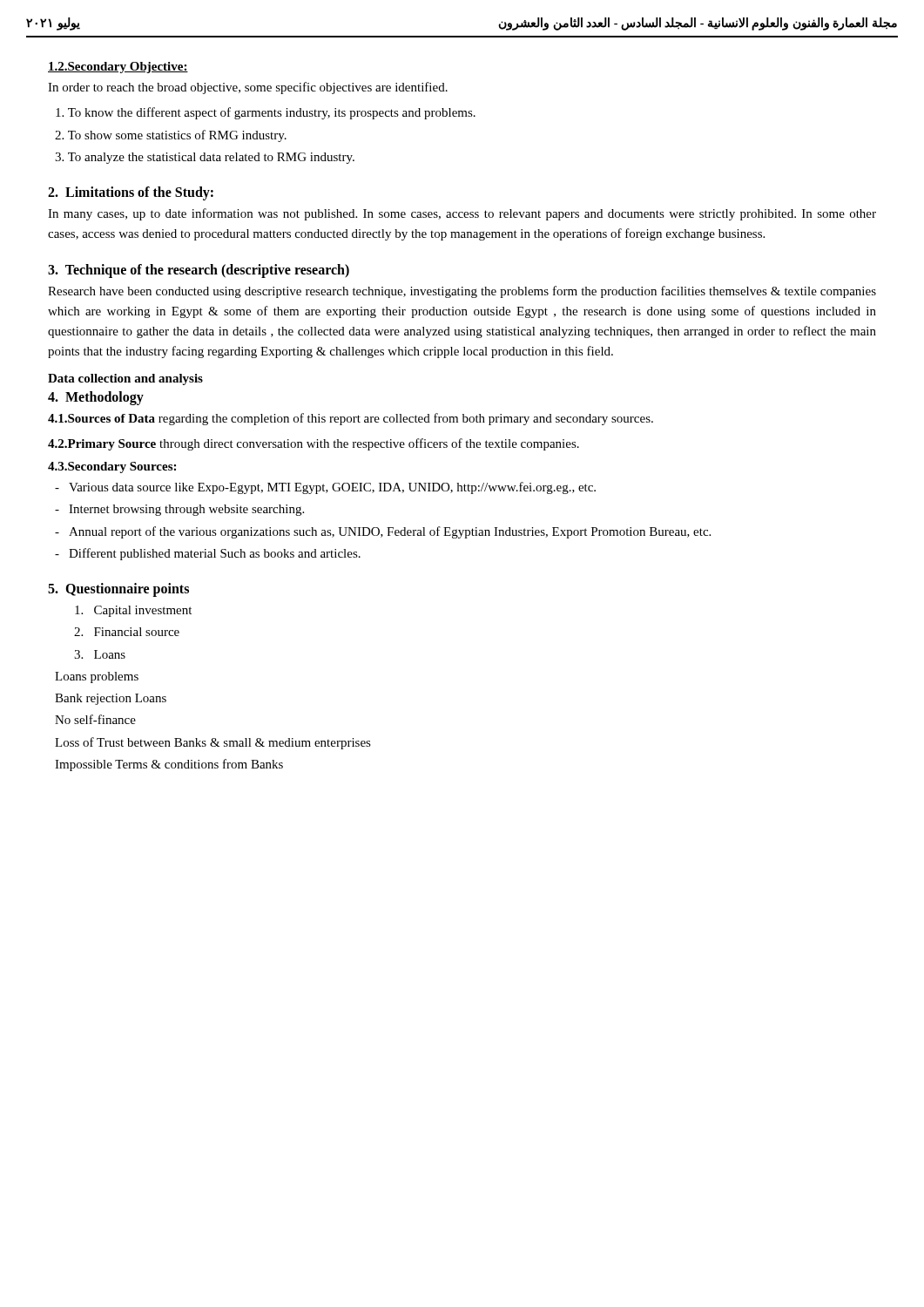This screenshot has width=924, height=1307.
Task: Click the passage that begins "3. To analyze the statistical data related"
Action: (x=205, y=157)
